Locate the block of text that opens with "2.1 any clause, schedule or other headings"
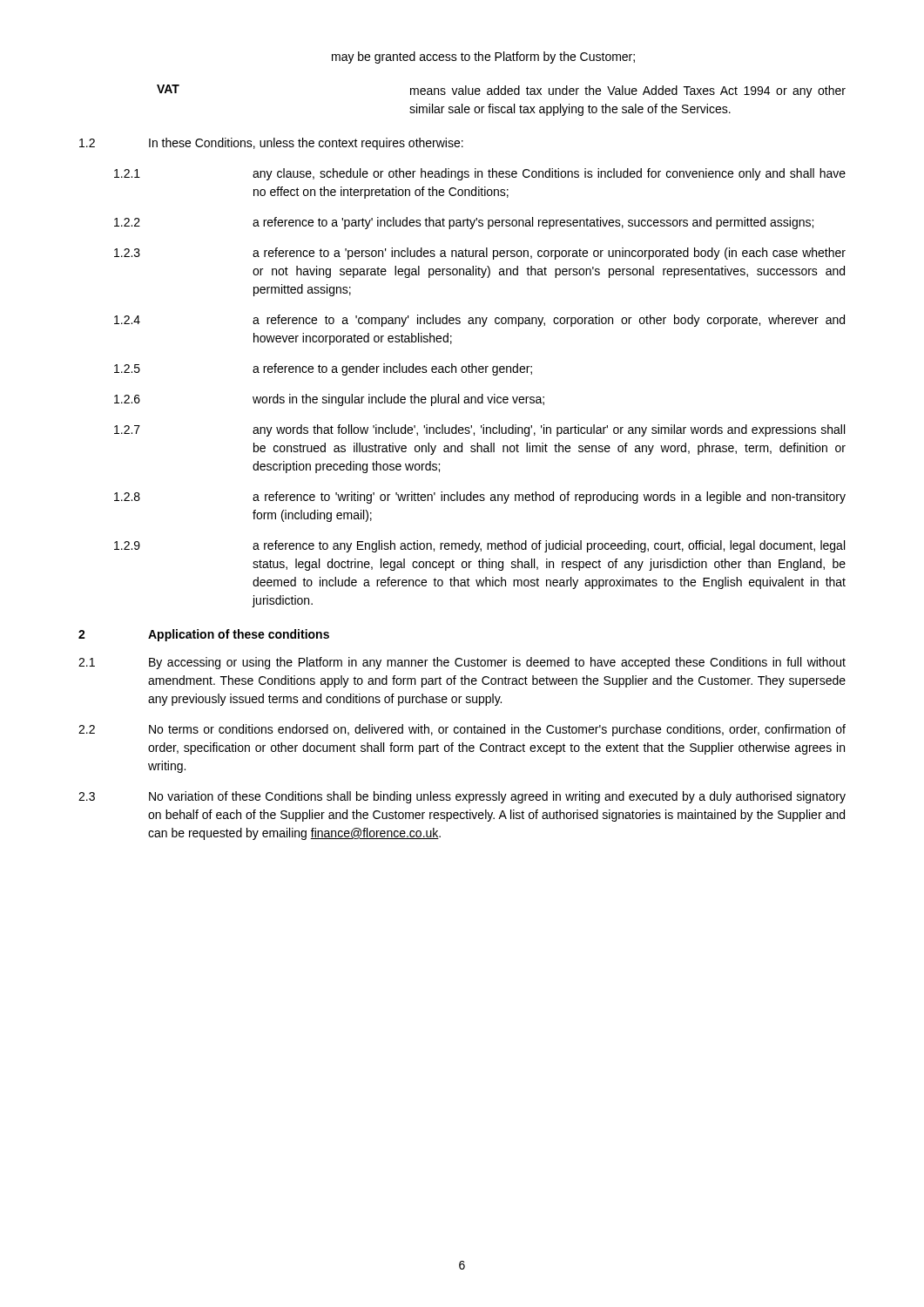This screenshot has width=924, height=1307. pos(462,183)
